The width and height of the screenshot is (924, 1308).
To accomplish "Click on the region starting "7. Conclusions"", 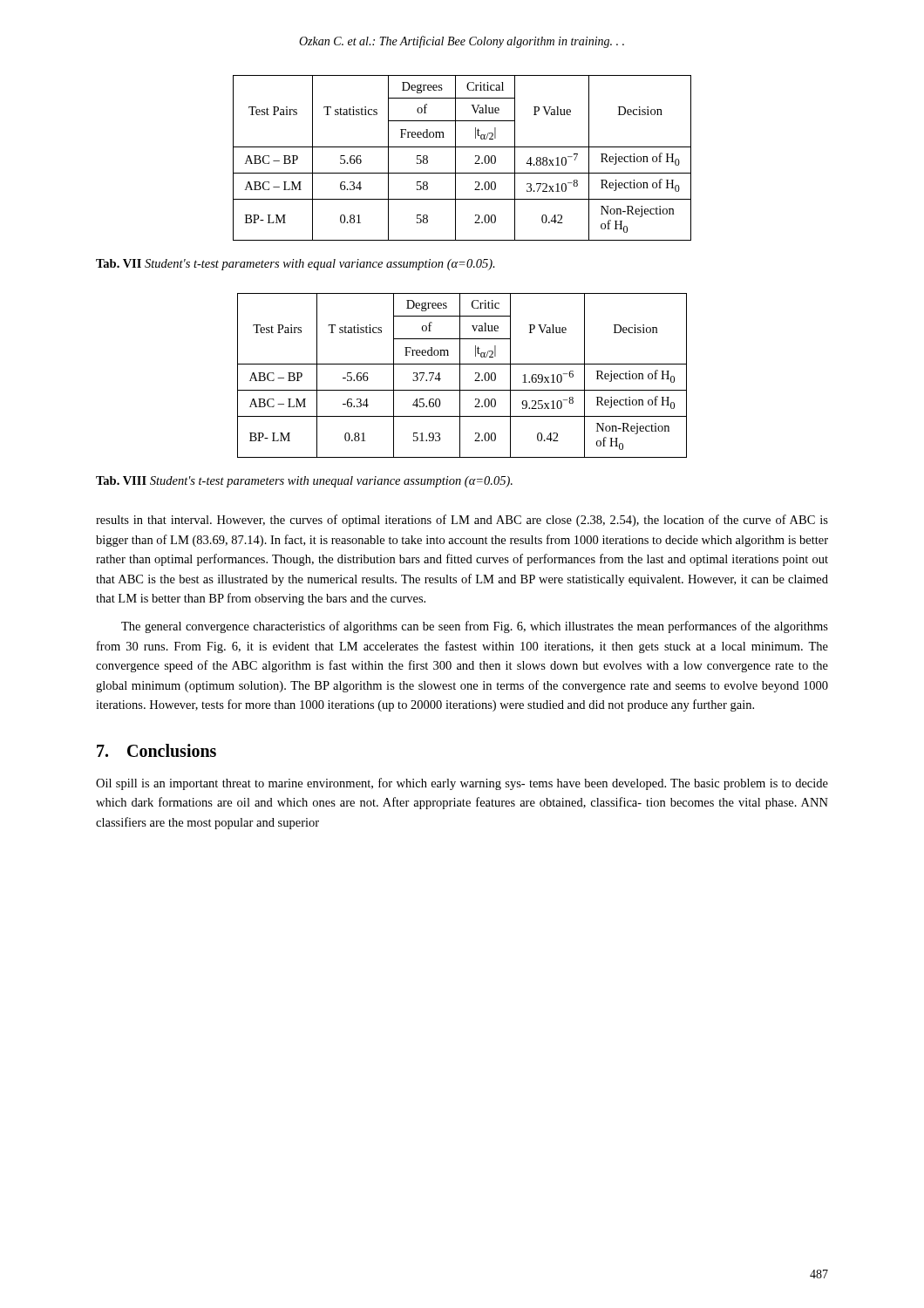I will point(156,751).
